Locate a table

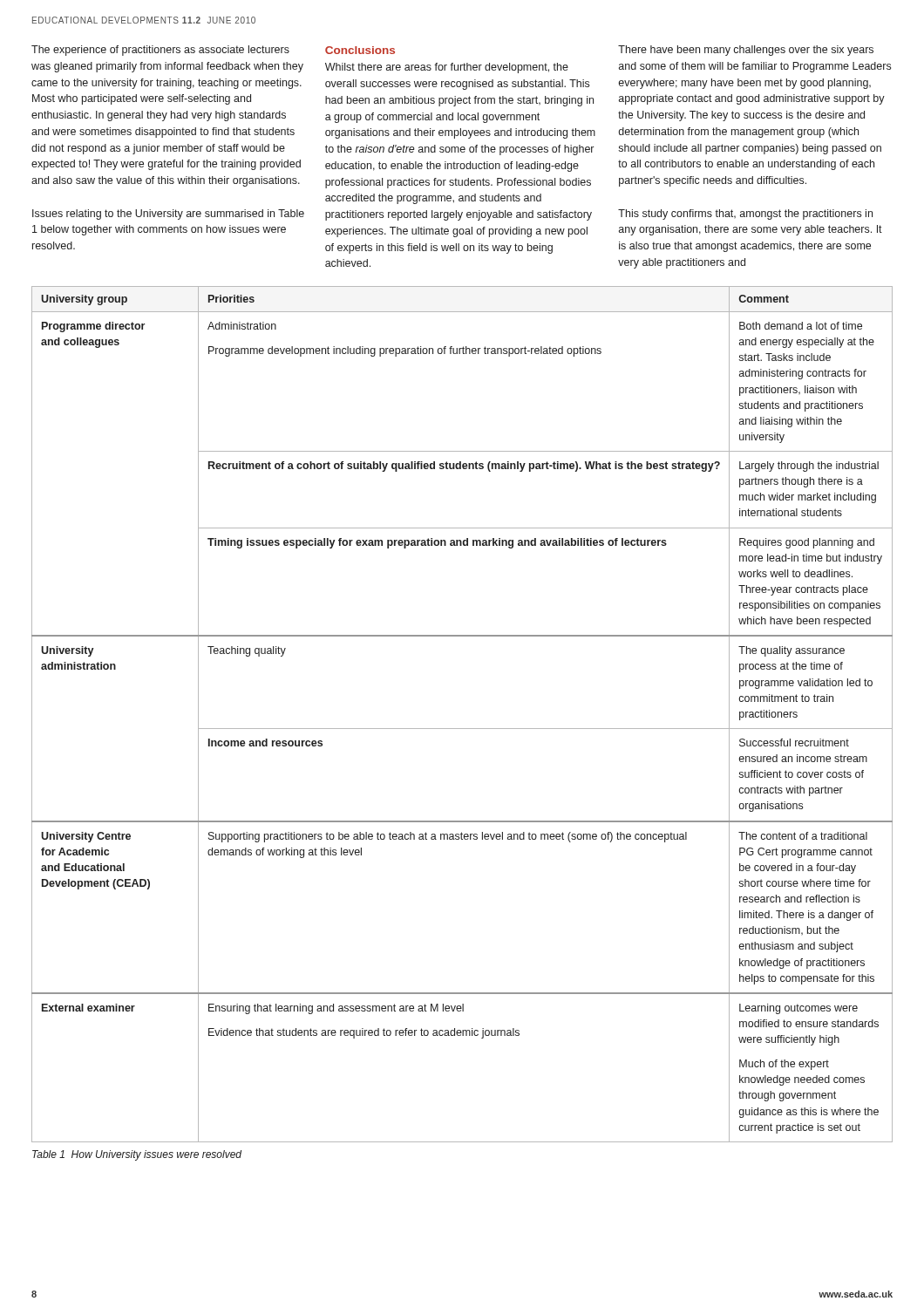tap(462, 714)
